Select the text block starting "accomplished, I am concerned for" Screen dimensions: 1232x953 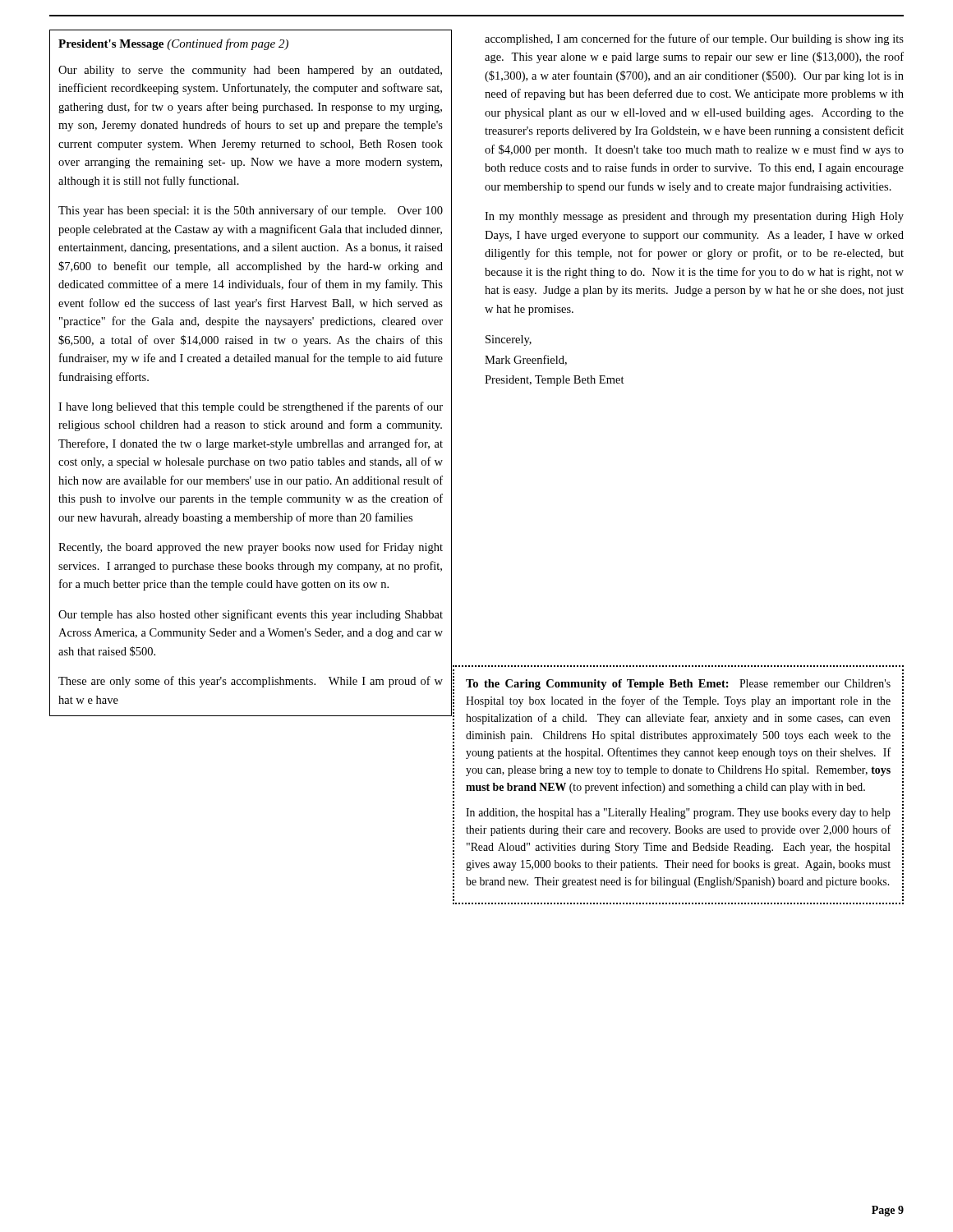click(694, 112)
